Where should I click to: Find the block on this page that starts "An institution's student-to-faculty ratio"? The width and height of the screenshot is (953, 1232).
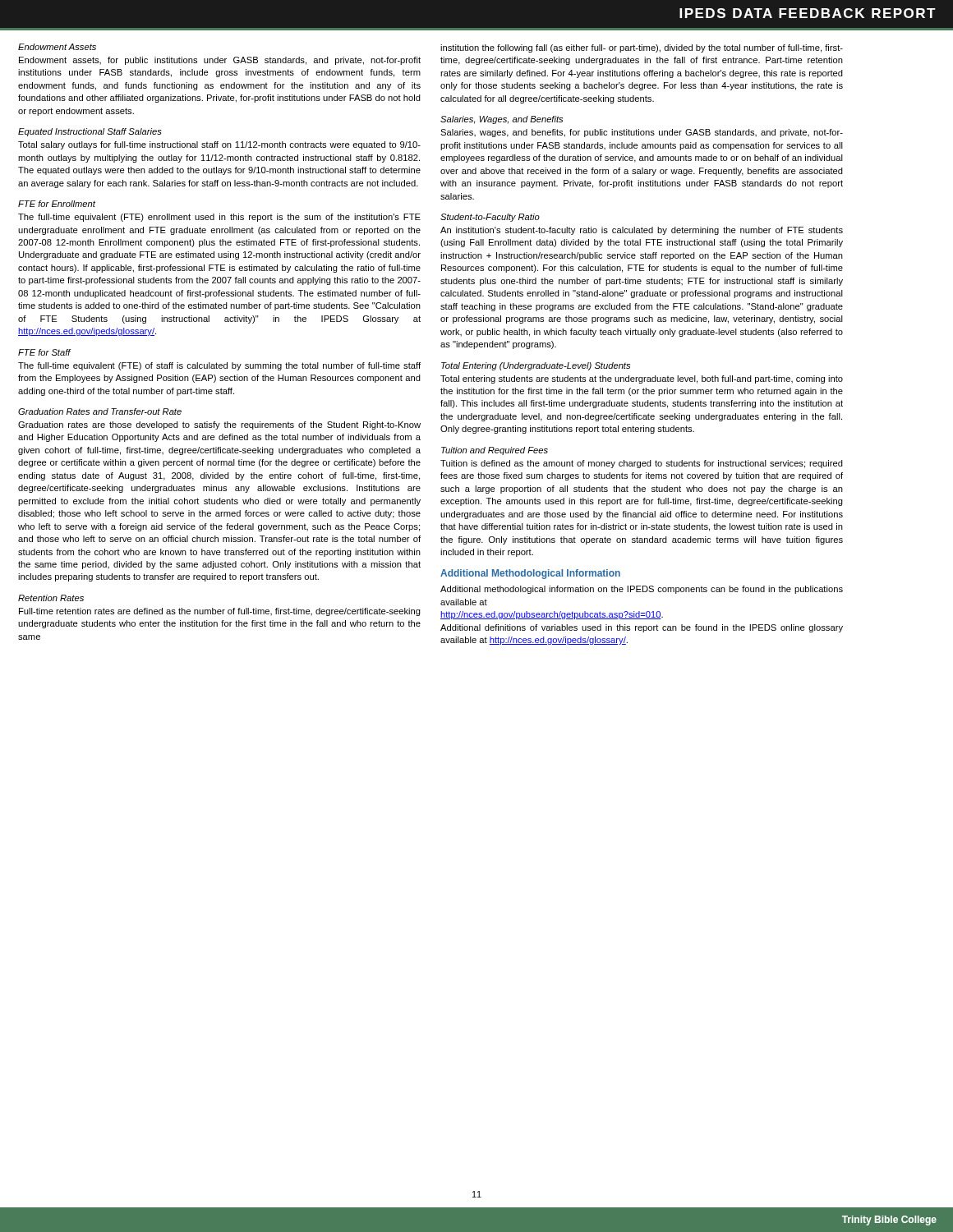642,287
